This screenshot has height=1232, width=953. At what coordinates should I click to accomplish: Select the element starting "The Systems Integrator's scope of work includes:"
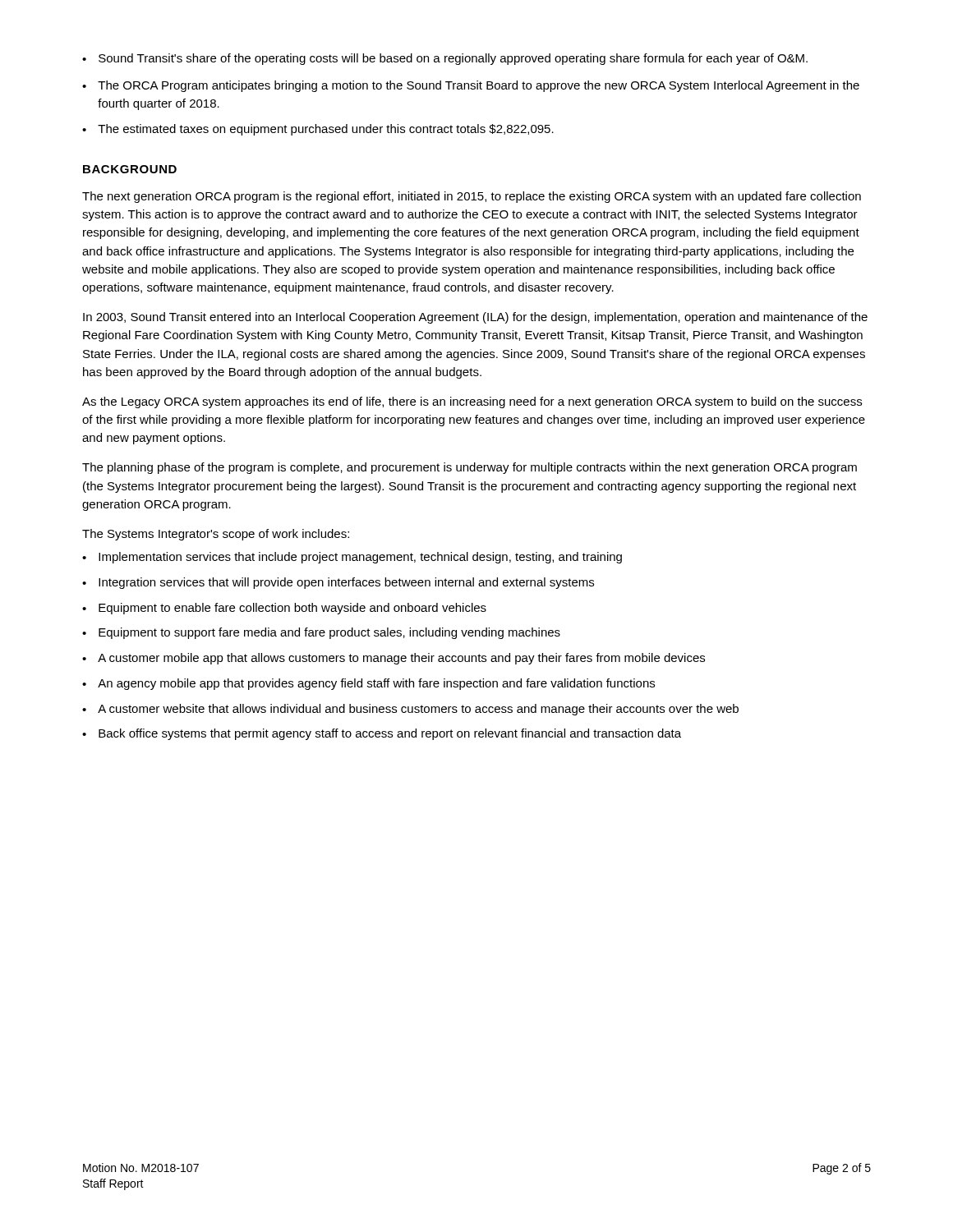click(x=216, y=533)
